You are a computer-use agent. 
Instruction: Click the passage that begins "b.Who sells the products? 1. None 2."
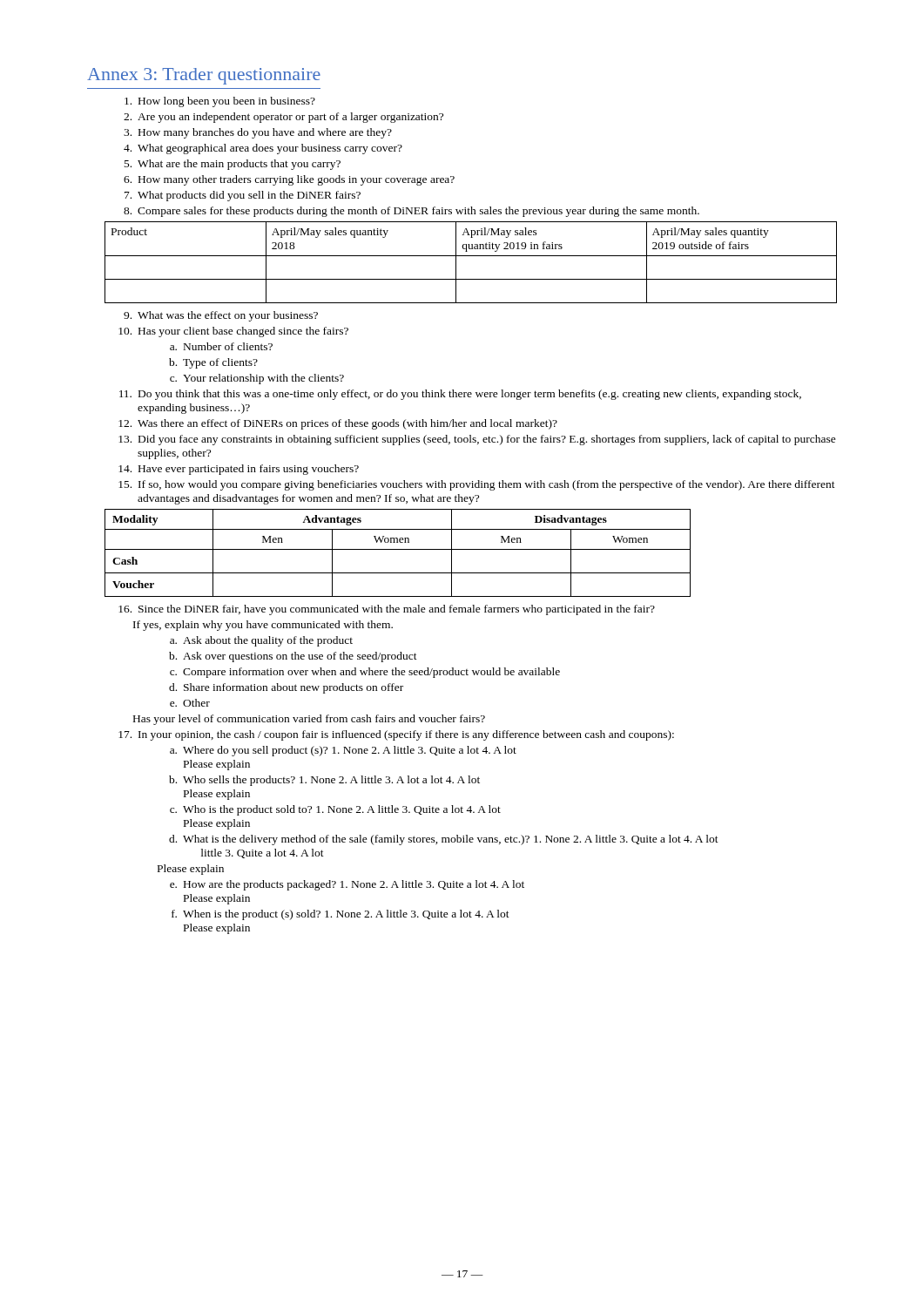point(324,781)
